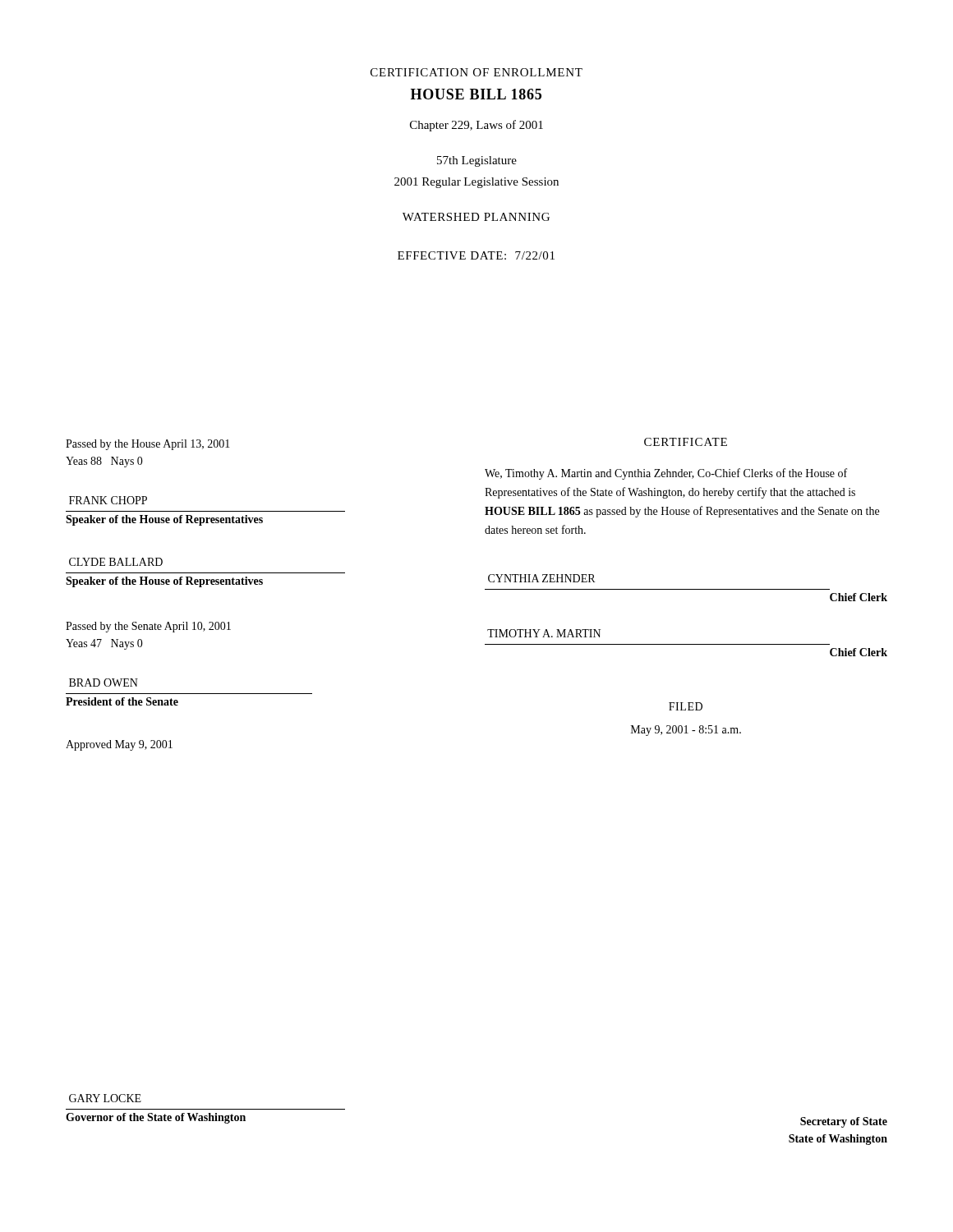The width and height of the screenshot is (953, 1232).
Task: Point to the text starting "CLYDE BALLARD Speaker"
Action: point(205,572)
